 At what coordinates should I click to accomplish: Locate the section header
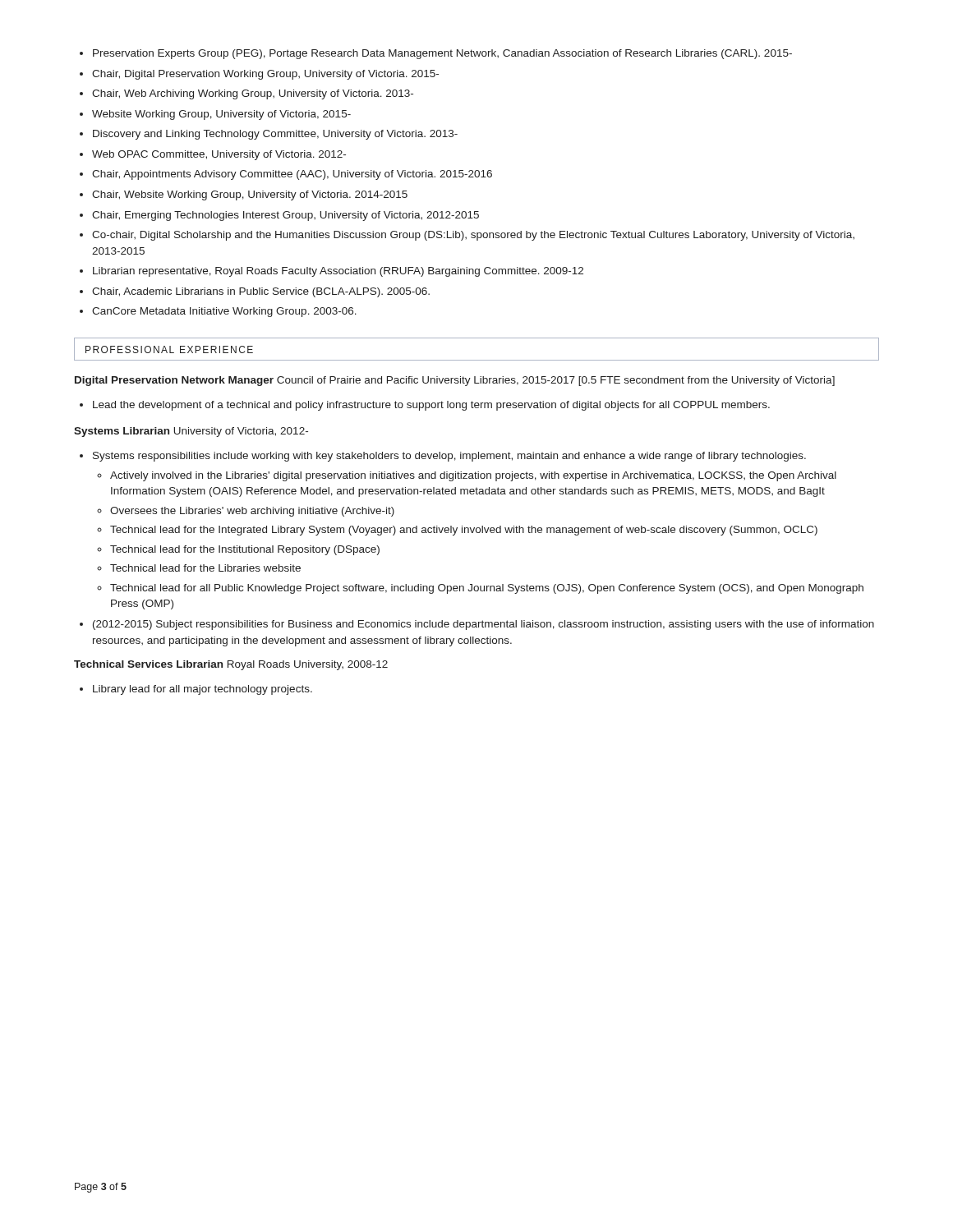476,349
